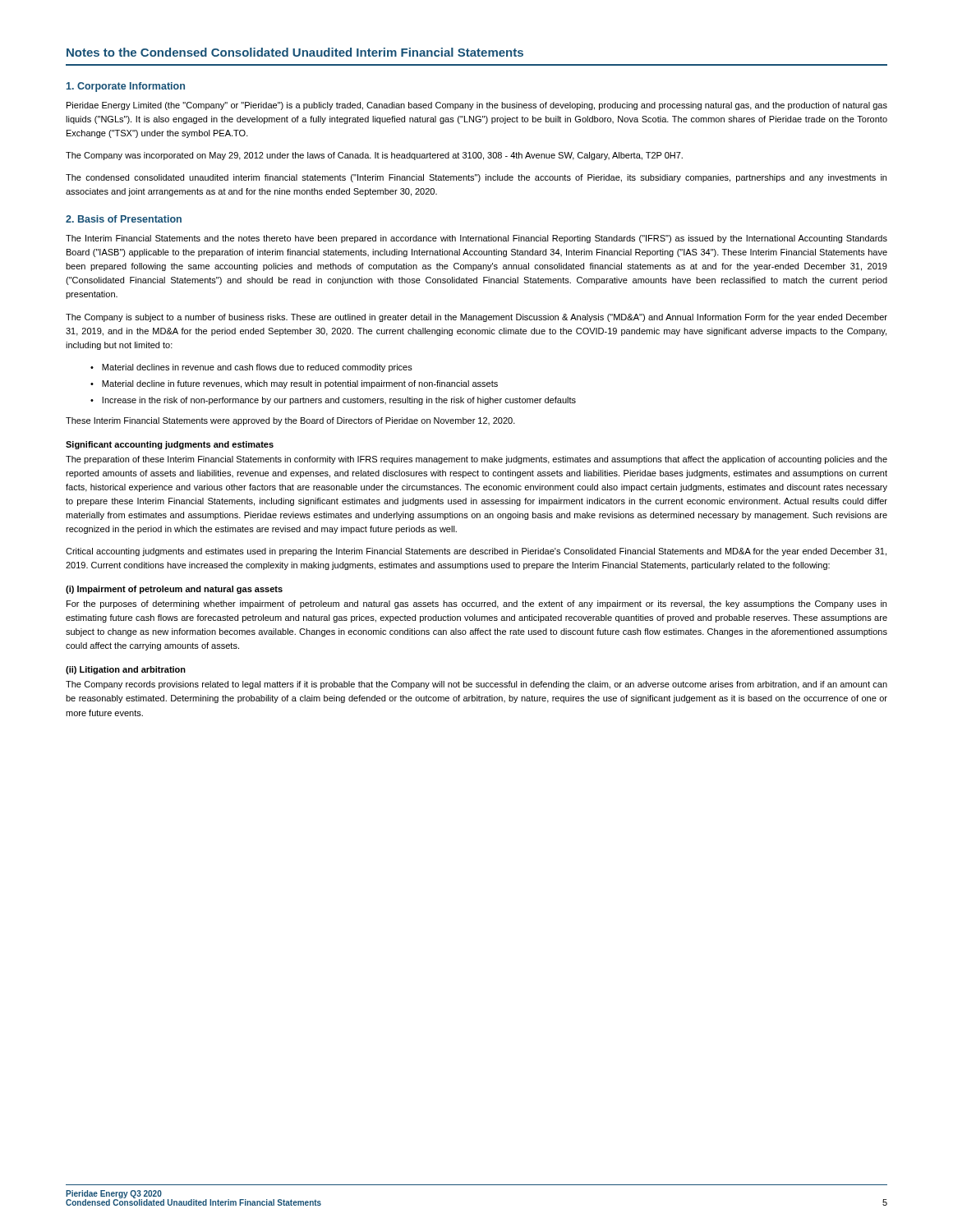Locate the text block that says "Pieridae Energy Limited (the "Company" or "Pieridae") is"

point(476,119)
